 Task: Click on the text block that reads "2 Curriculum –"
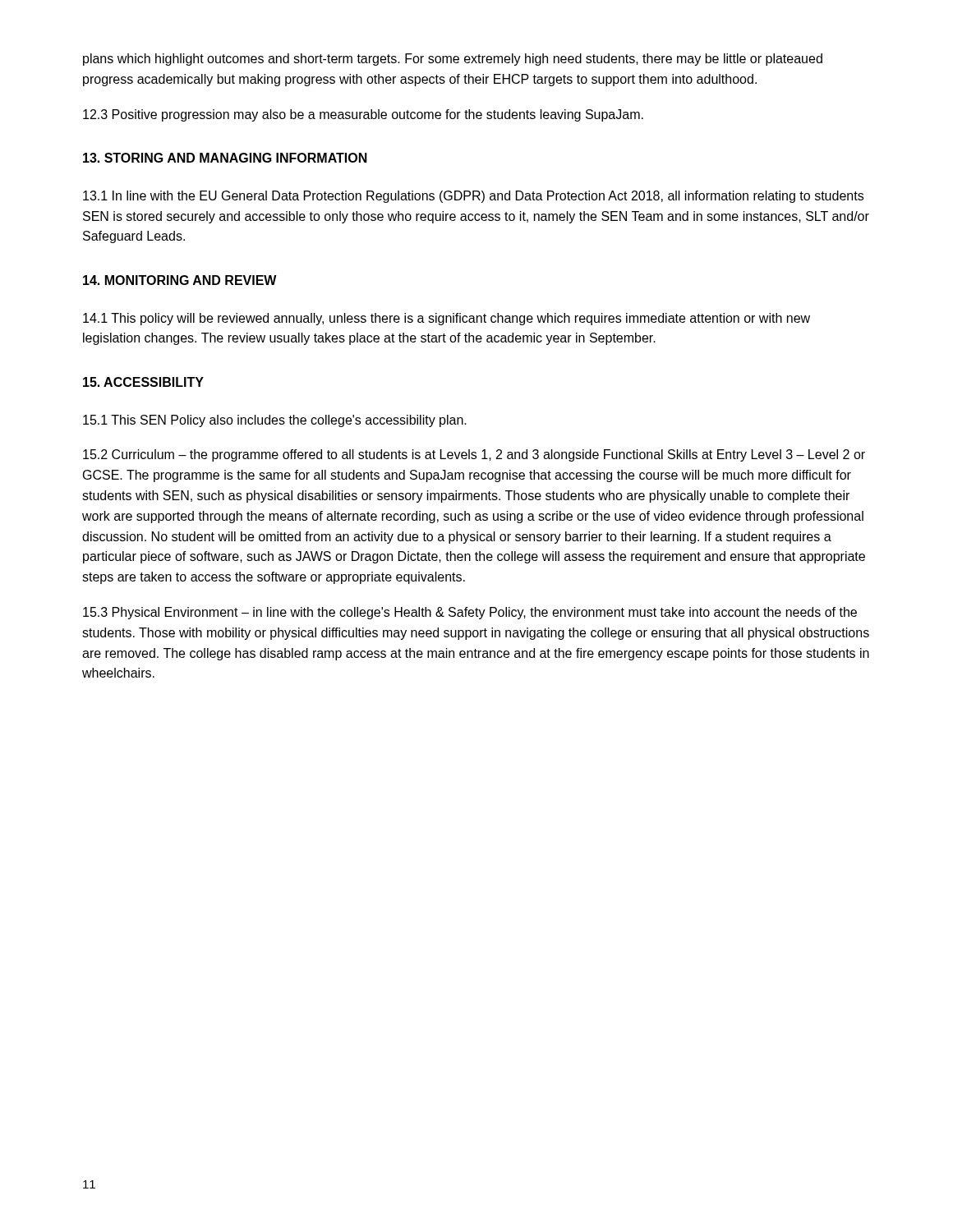(474, 516)
